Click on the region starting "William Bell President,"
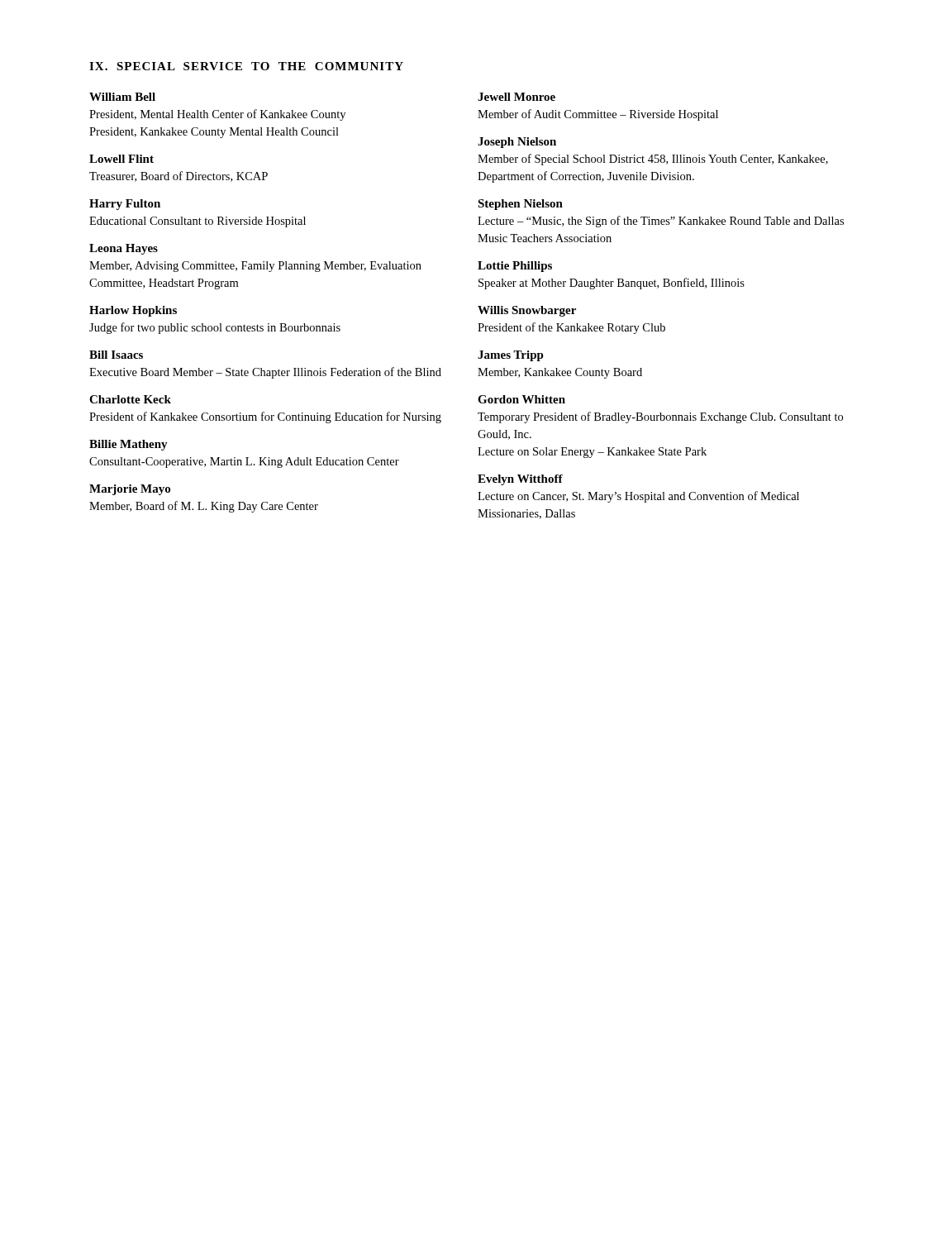This screenshot has height=1240, width=952. click(x=275, y=115)
